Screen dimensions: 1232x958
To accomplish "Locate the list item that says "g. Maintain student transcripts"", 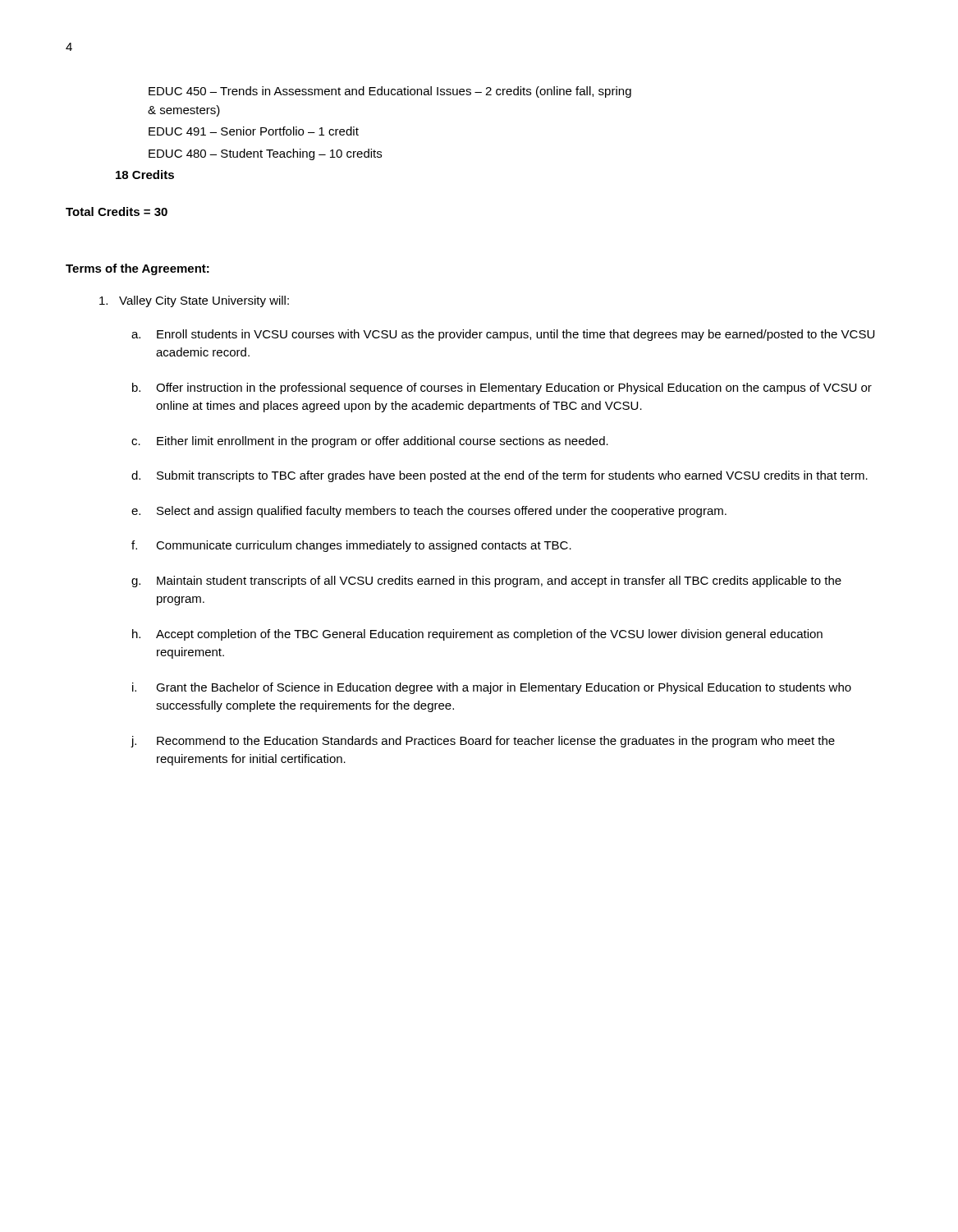I will point(512,590).
